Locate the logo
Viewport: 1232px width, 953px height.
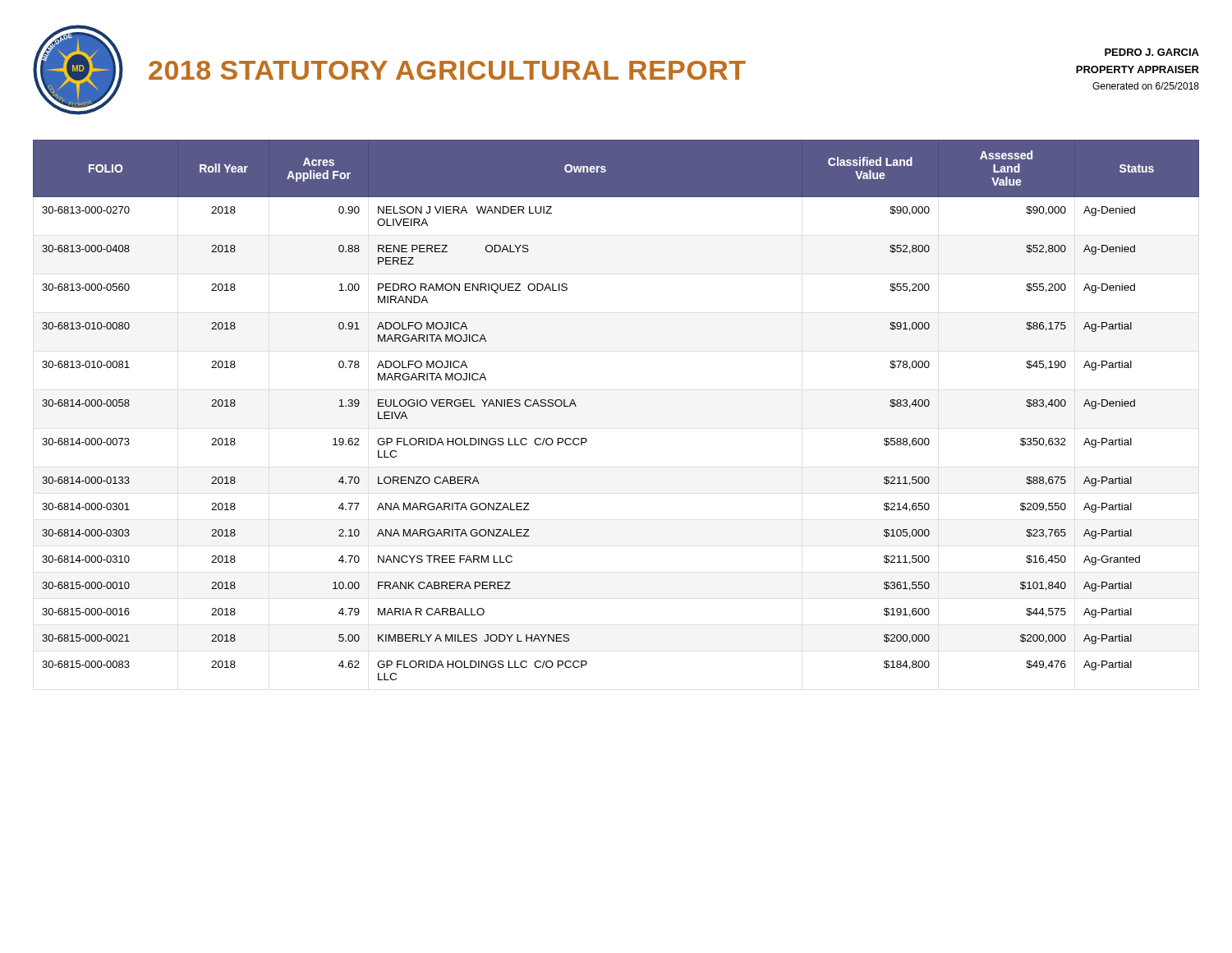78,70
